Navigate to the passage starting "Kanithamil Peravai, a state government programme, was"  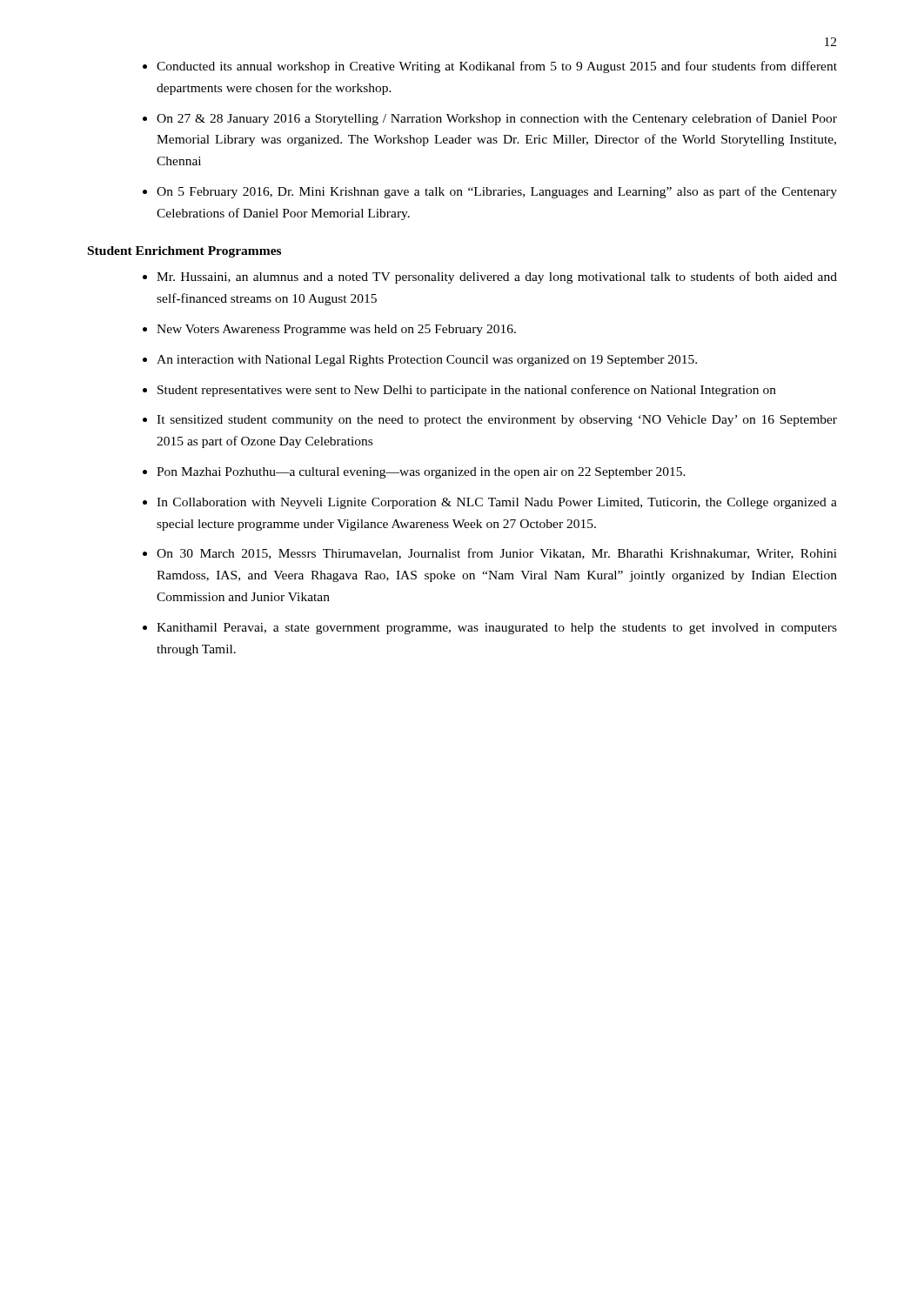coord(497,638)
